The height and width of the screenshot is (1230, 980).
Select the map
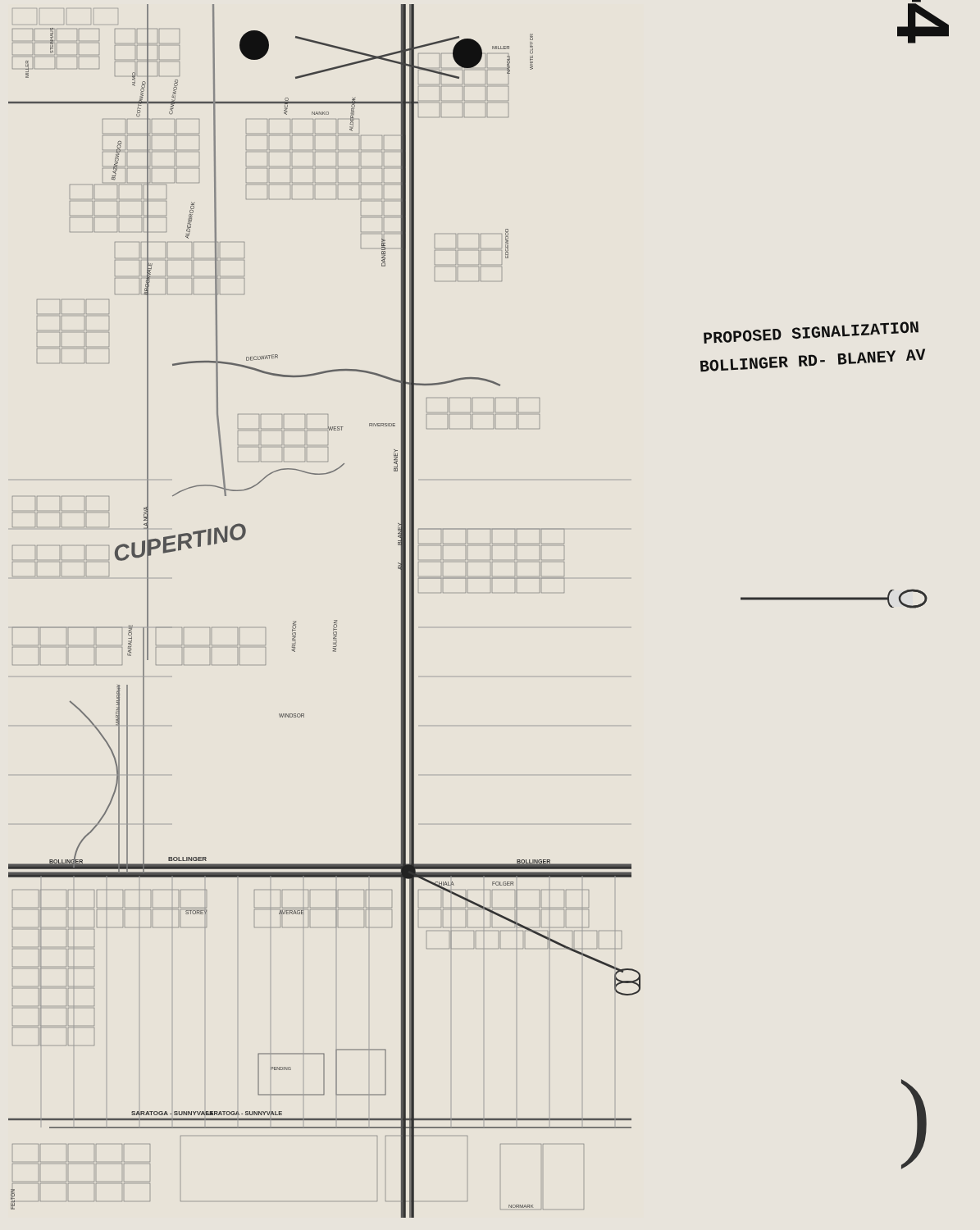(326, 611)
